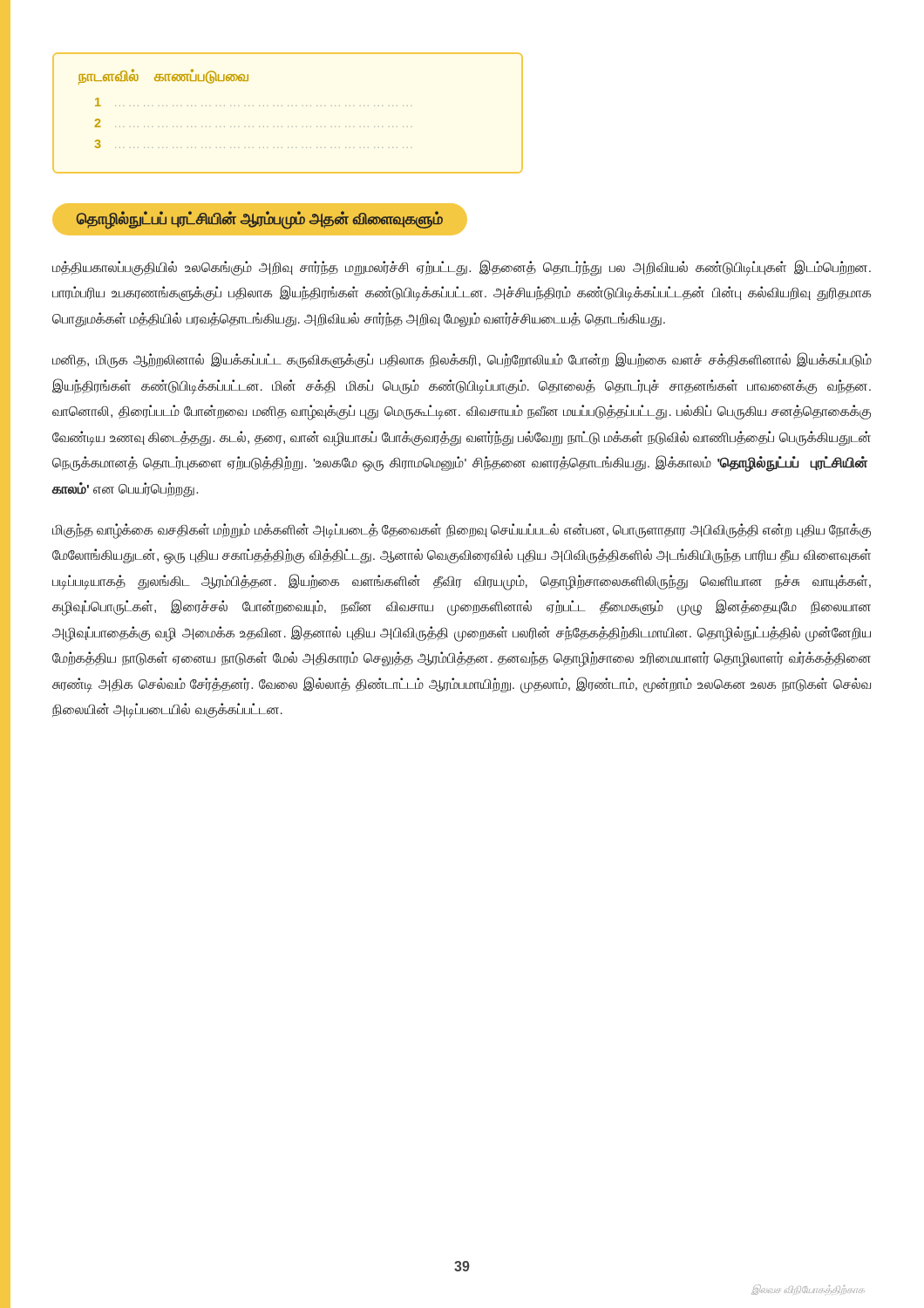Image resolution: width=924 pixels, height=1308 pixels.
Task: Click on the element starting "தொழில்நுட்பப் புரட்சியின் ஆரம்பமும் அதன் விளைவுகளும்"
Action: [x=260, y=219]
